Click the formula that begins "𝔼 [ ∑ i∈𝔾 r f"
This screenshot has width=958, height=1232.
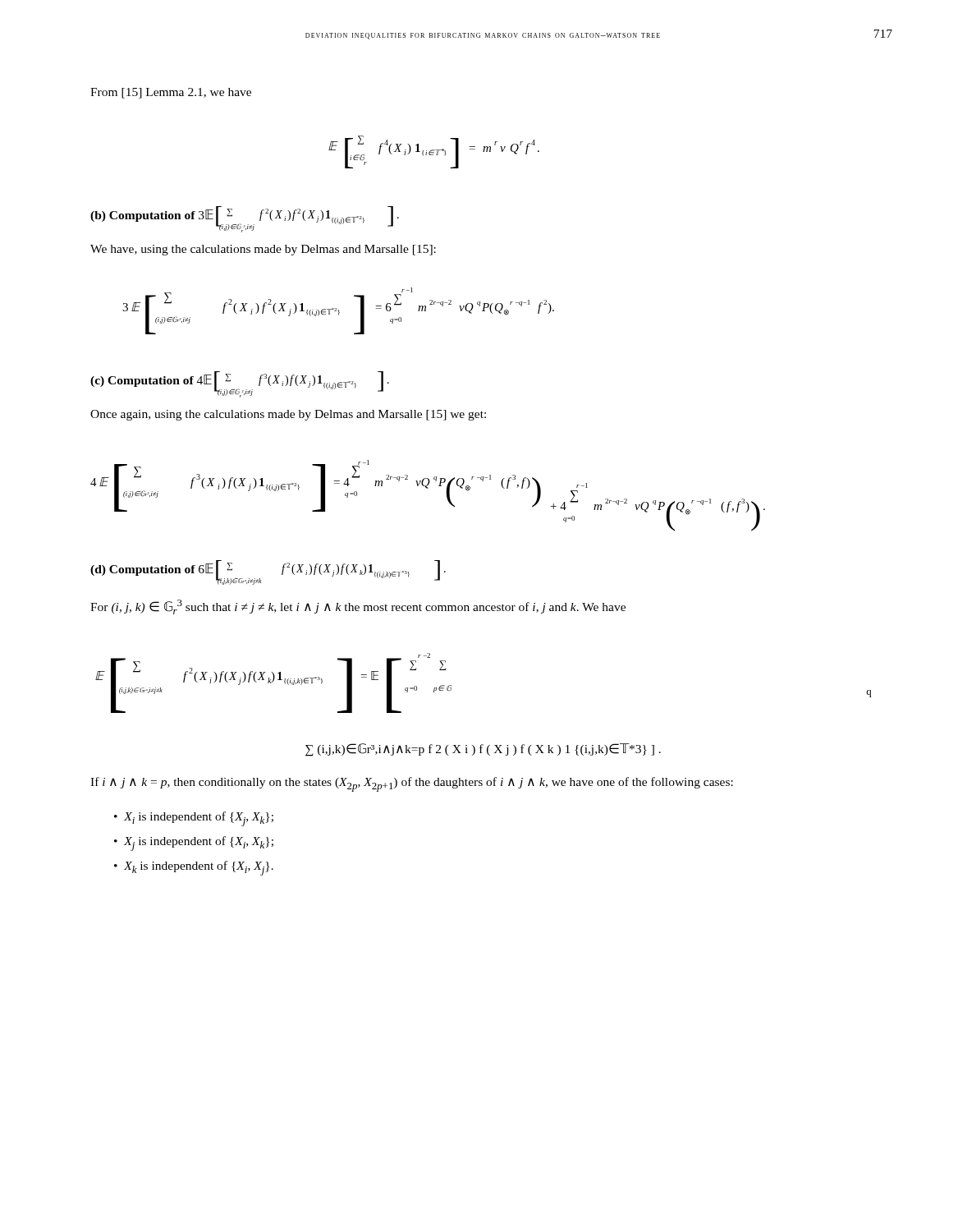click(483, 150)
